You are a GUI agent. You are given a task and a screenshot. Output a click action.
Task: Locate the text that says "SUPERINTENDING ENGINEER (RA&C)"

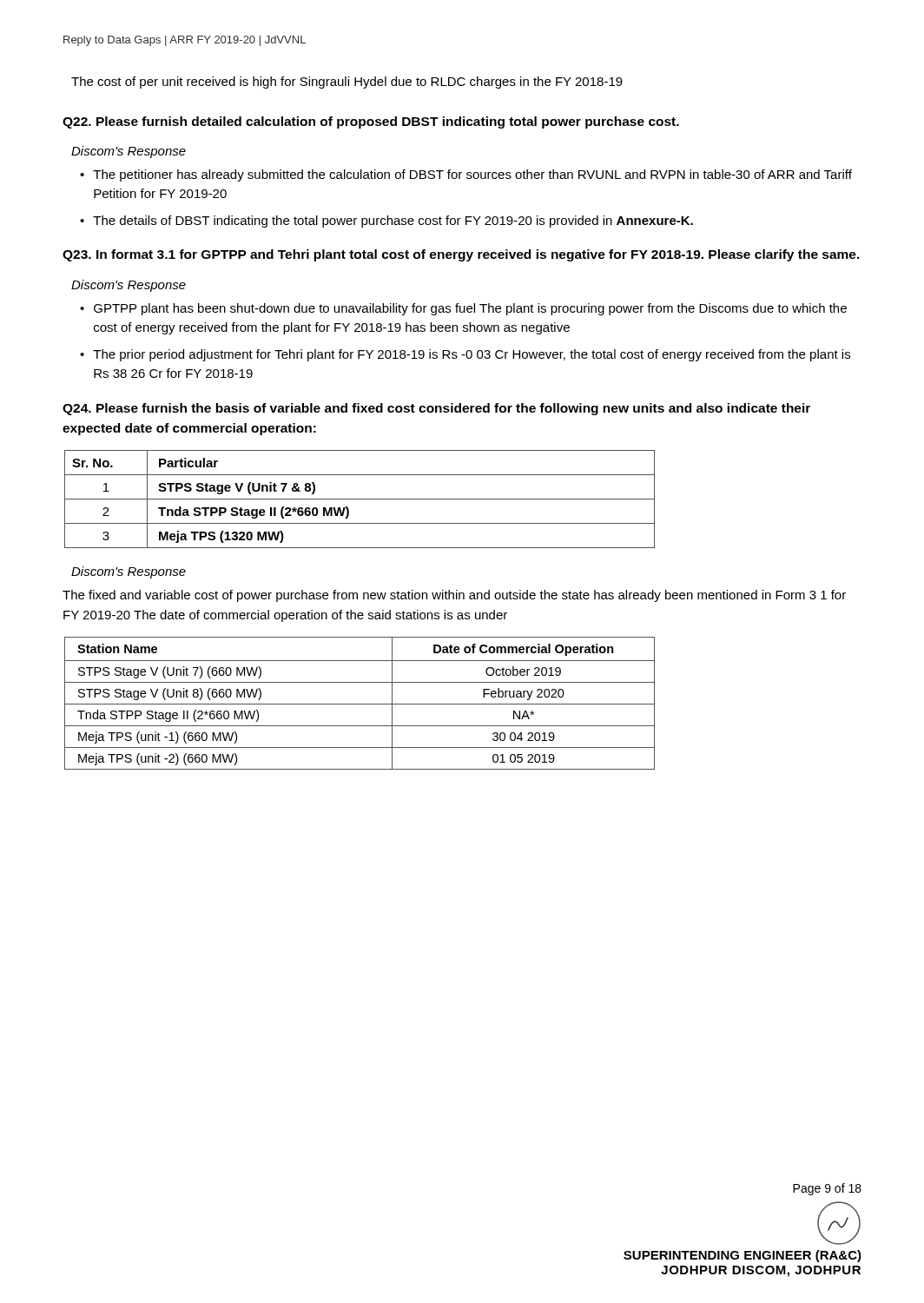742,1255
